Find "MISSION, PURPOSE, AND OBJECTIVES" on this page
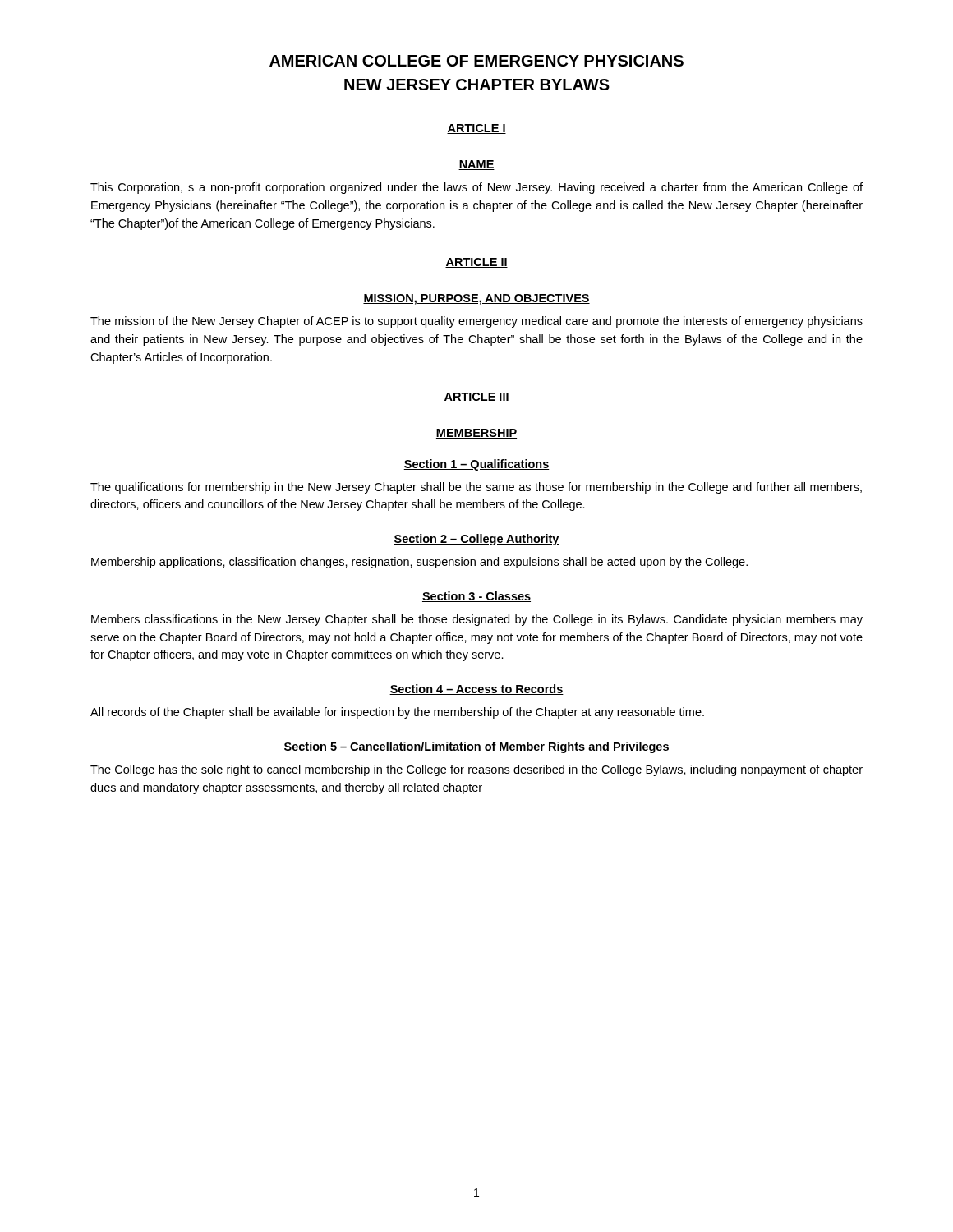The image size is (953, 1232). tap(476, 298)
